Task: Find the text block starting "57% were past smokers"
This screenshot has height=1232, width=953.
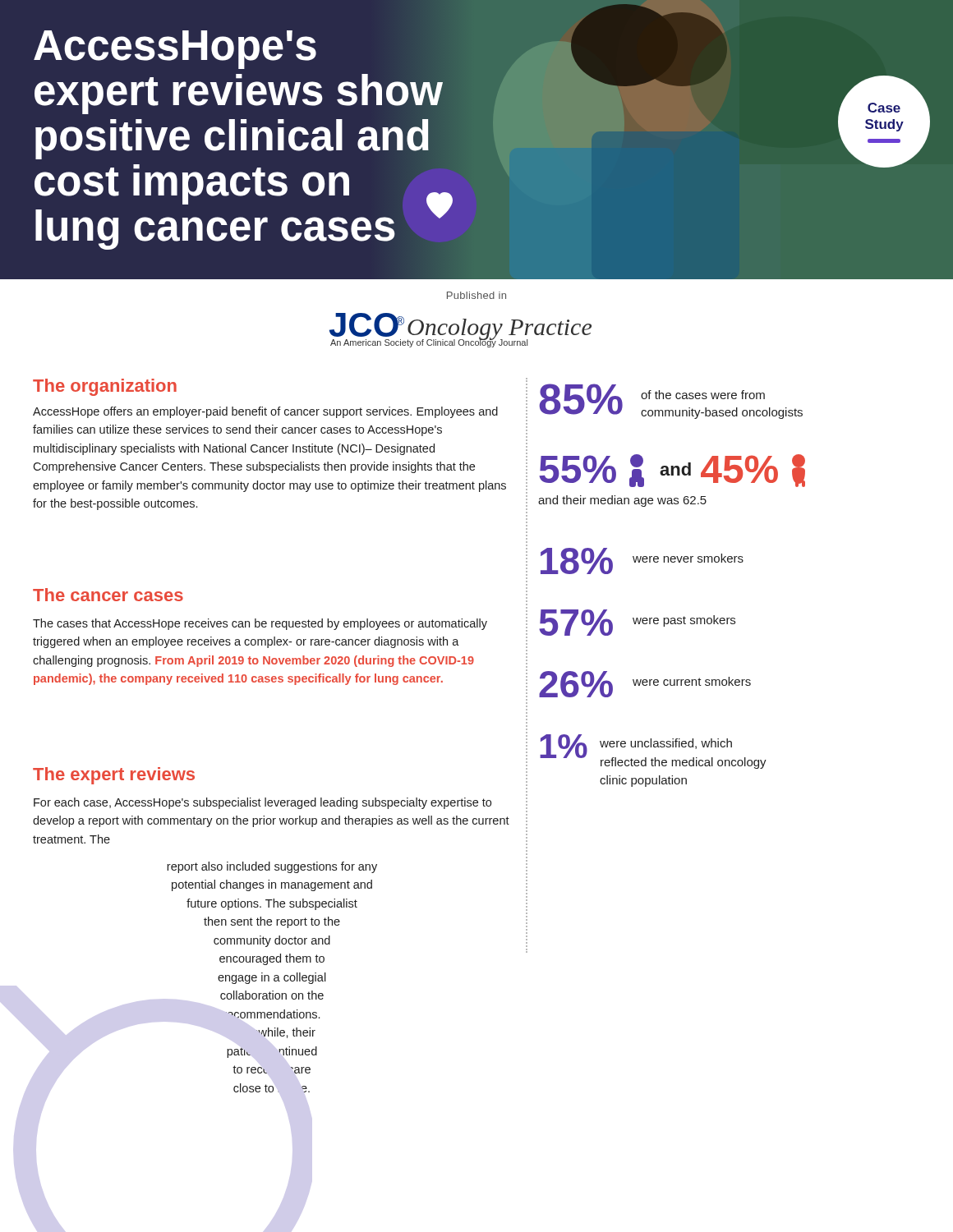Action: click(637, 623)
